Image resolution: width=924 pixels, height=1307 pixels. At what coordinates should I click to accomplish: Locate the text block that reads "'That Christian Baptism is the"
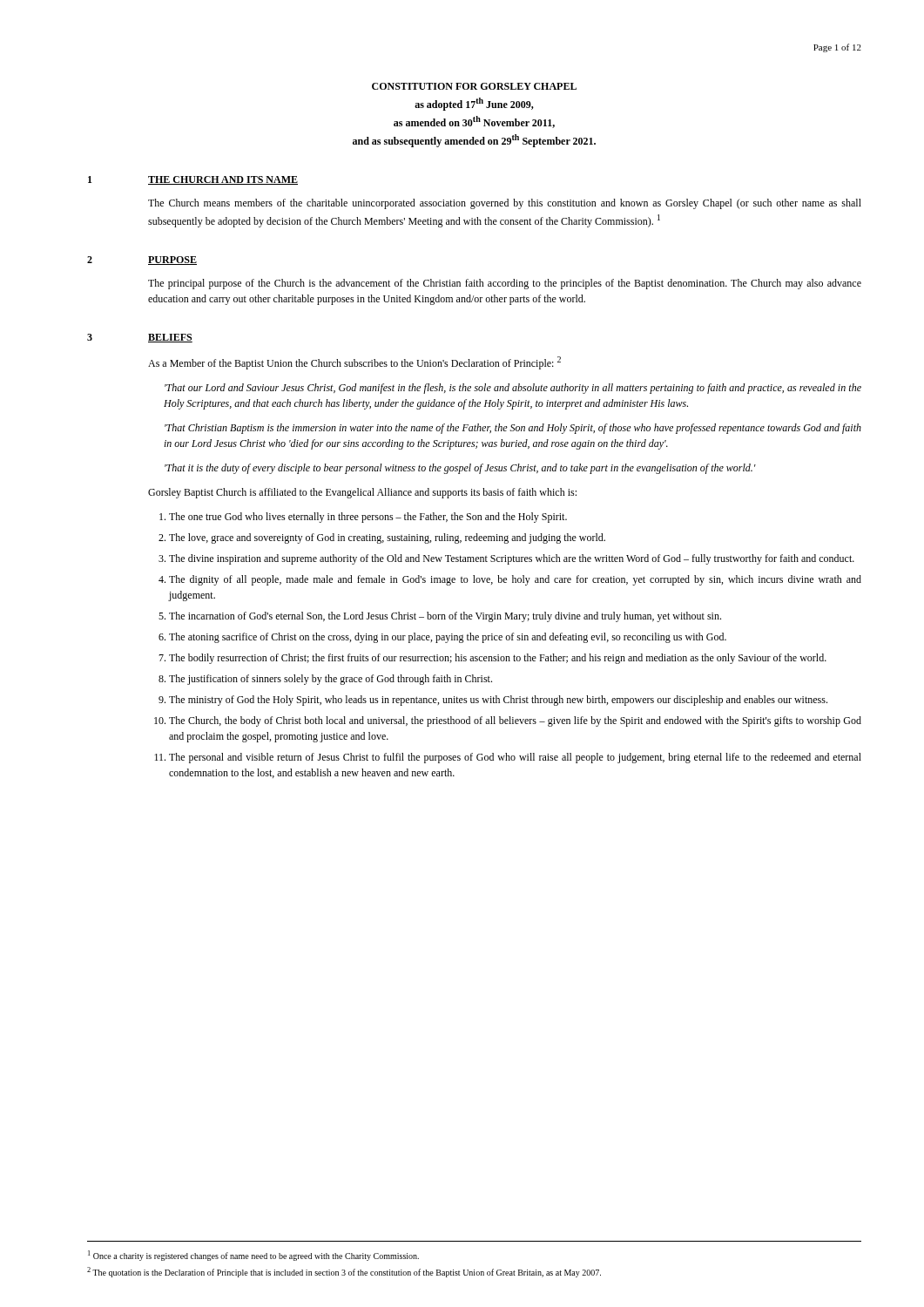pyautogui.click(x=512, y=436)
